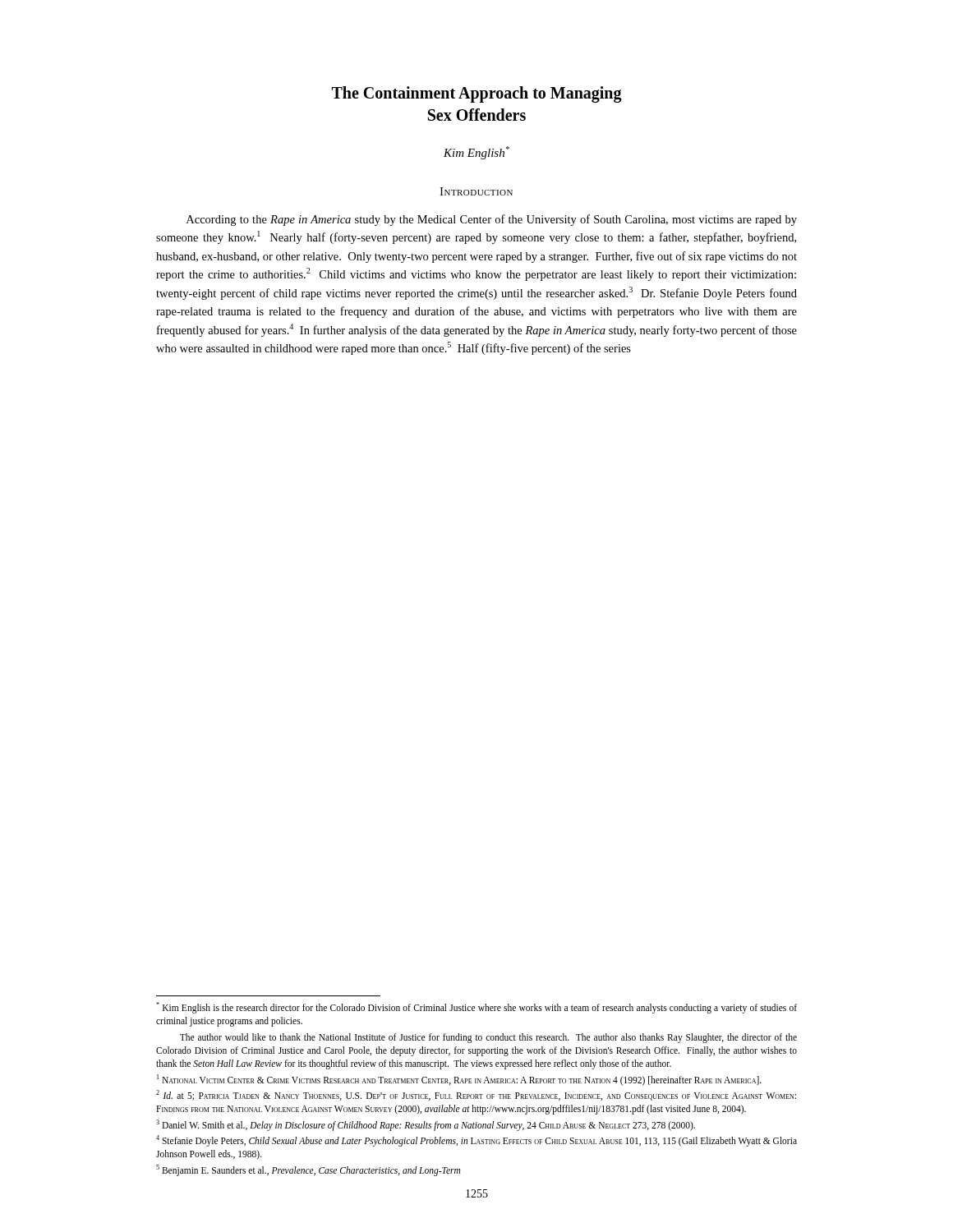Click on the text block starting "2 Id. at"

click(x=476, y=1102)
